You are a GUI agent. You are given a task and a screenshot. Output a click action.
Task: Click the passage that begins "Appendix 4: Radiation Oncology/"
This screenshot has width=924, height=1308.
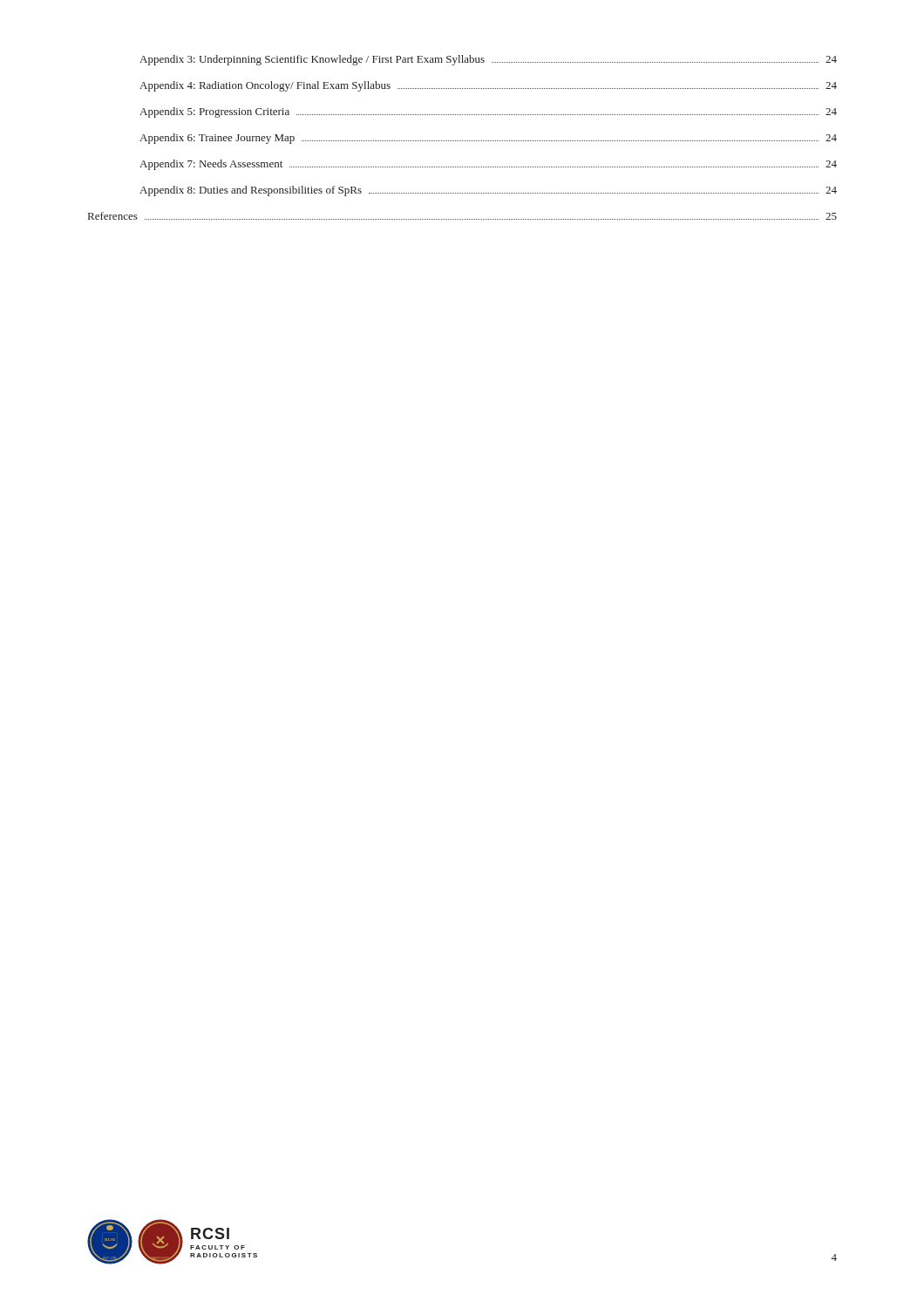pos(488,85)
